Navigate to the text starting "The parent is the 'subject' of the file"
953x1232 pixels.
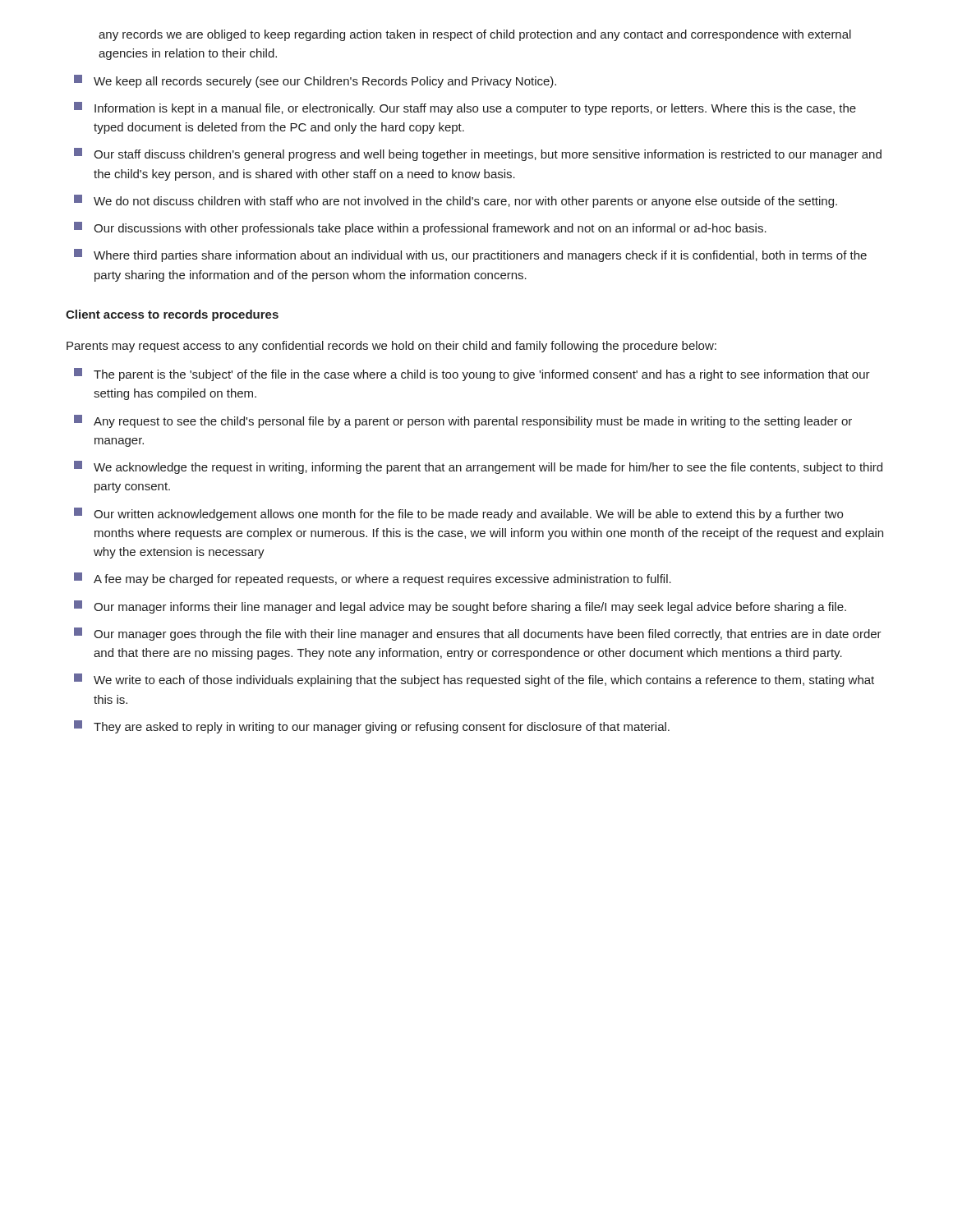pos(490,384)
